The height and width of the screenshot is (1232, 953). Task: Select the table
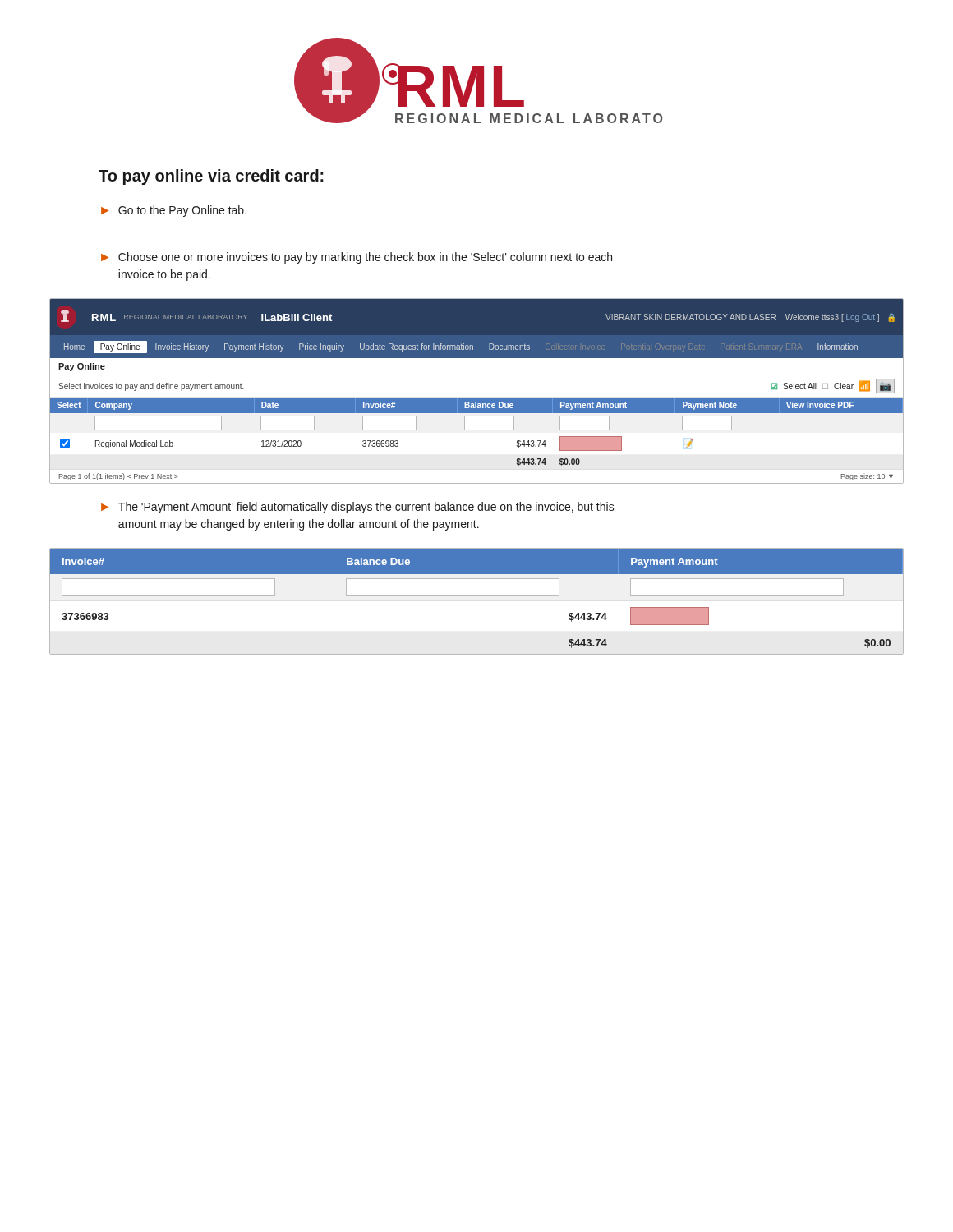pyautogui.click(x=476, y=601)
